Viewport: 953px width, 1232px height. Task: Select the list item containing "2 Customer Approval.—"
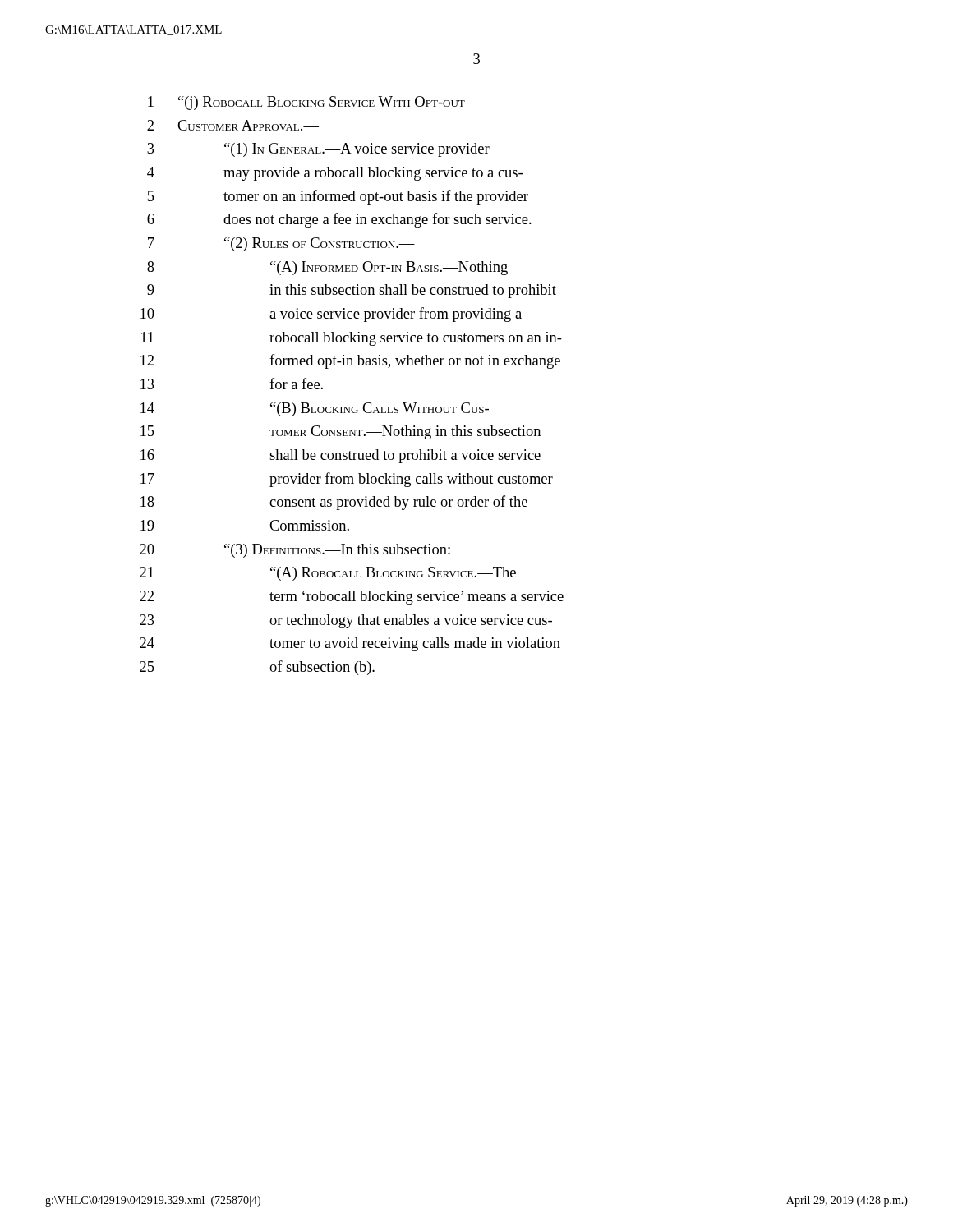point(233,125)
